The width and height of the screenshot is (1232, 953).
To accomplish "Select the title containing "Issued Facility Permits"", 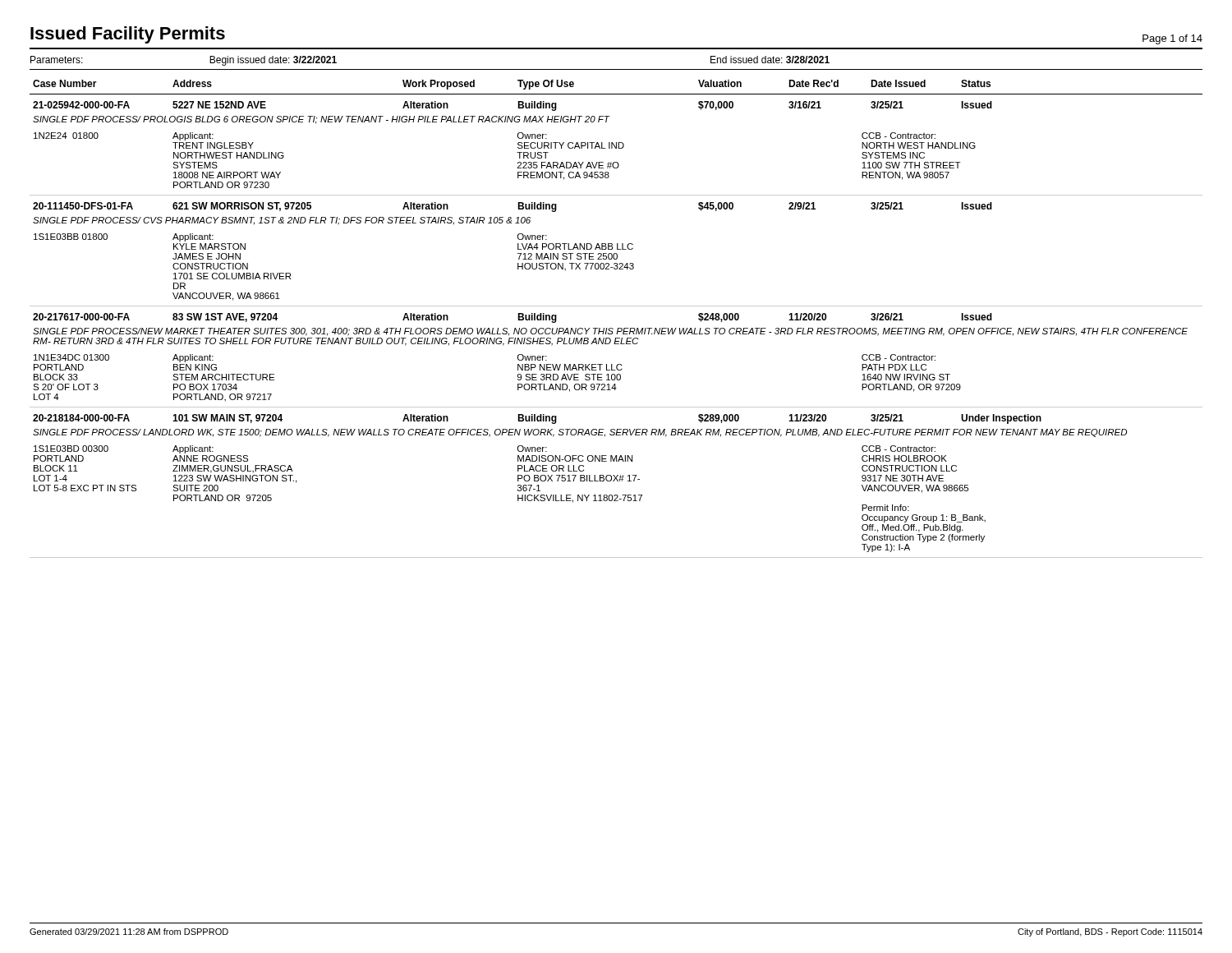I will pos(128,33).
